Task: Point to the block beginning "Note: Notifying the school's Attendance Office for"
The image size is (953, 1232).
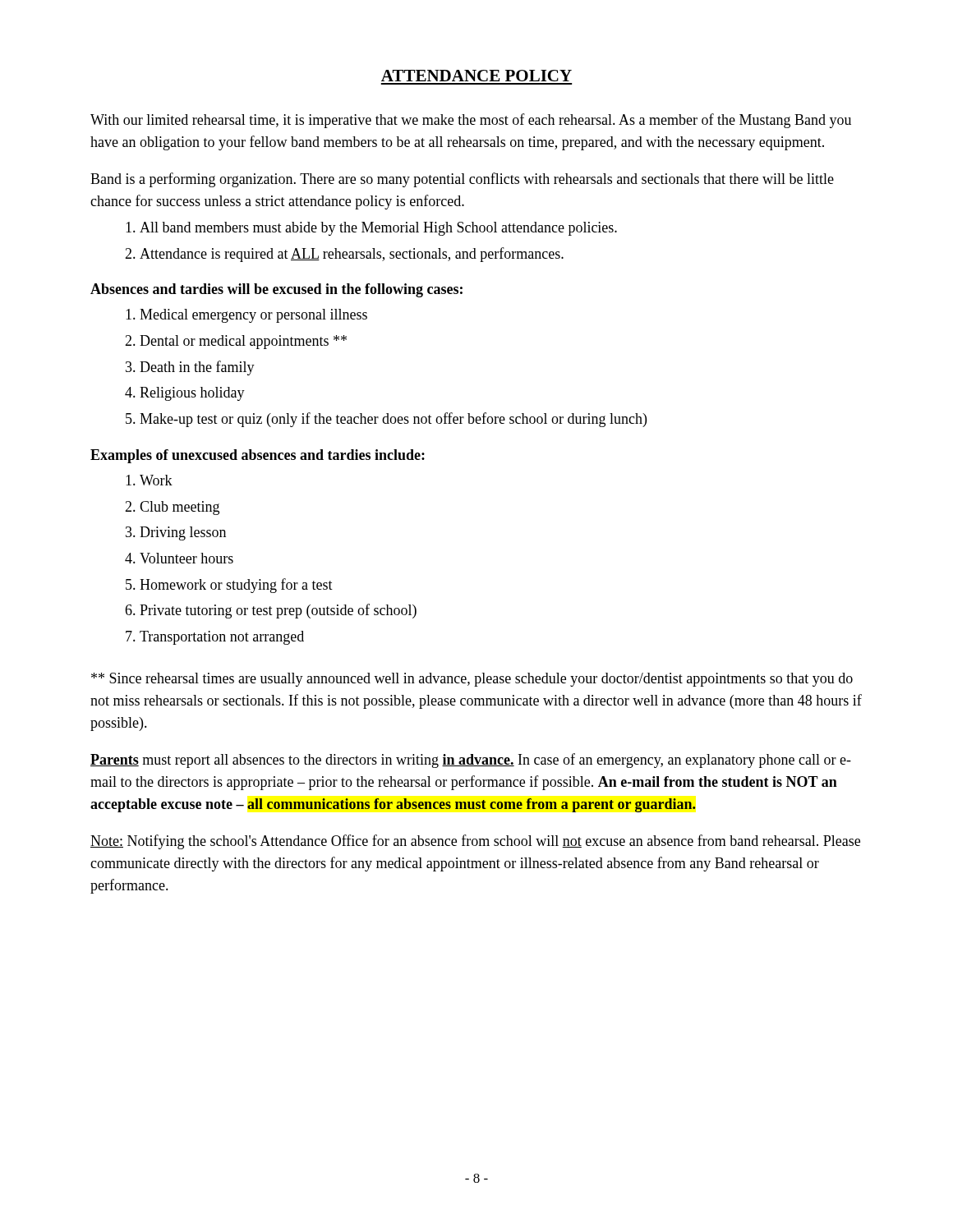Action: pos(475,863)
